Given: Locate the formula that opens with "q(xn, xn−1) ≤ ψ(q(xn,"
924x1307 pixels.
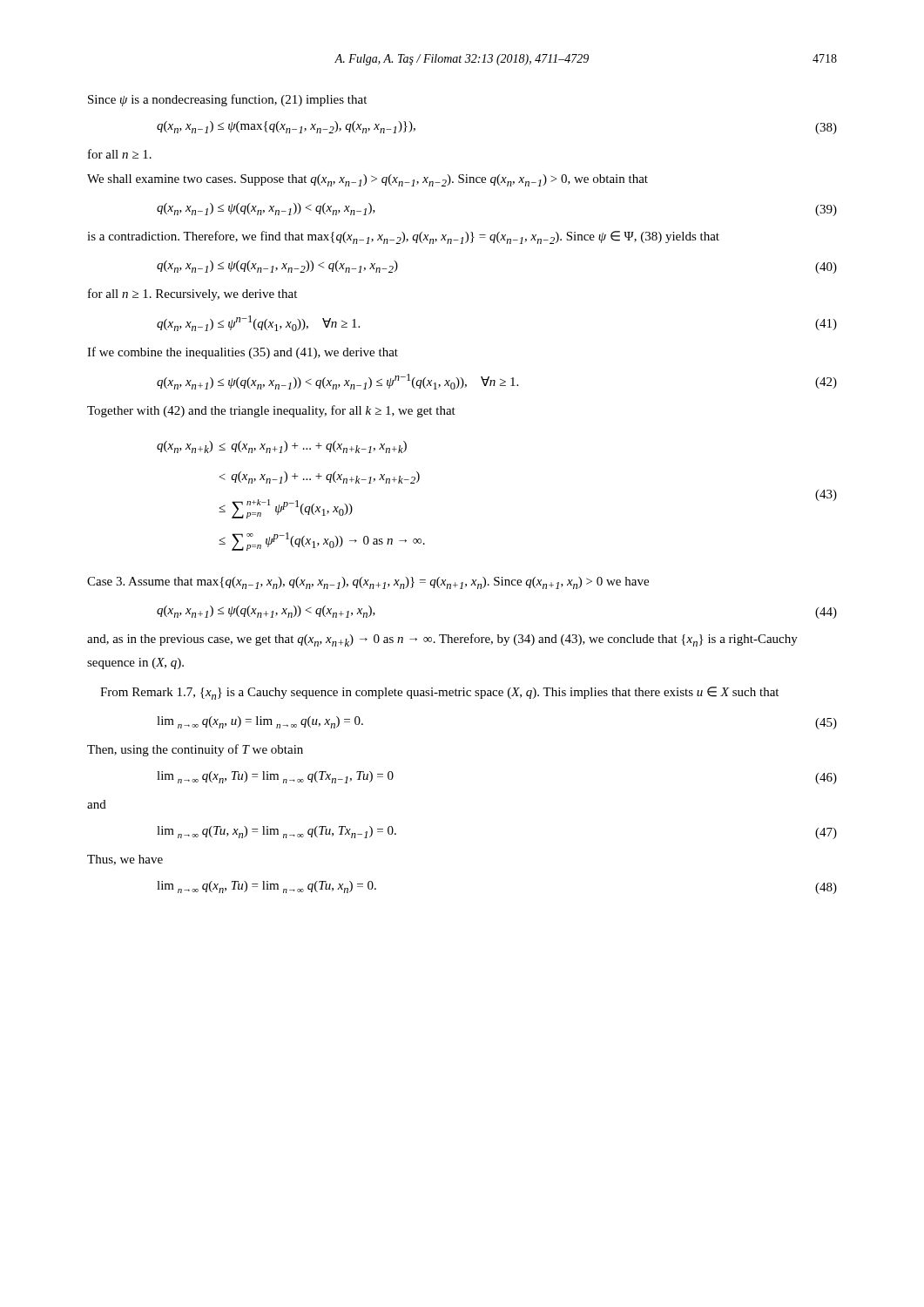Looking at the screenshot, I should pos(273,210).
